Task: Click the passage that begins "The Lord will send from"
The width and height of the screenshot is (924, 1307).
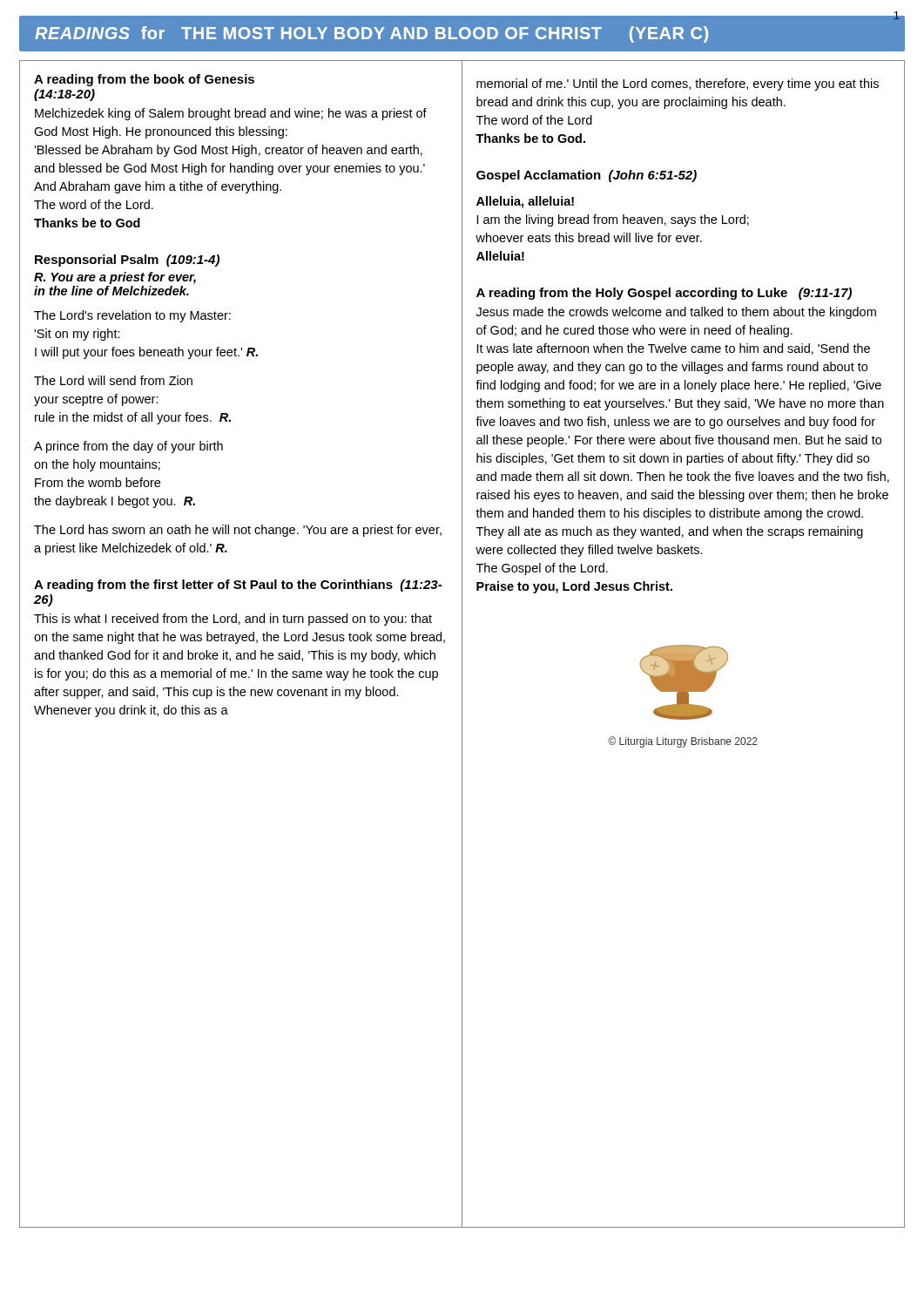Action: click(x=133, y=399)
